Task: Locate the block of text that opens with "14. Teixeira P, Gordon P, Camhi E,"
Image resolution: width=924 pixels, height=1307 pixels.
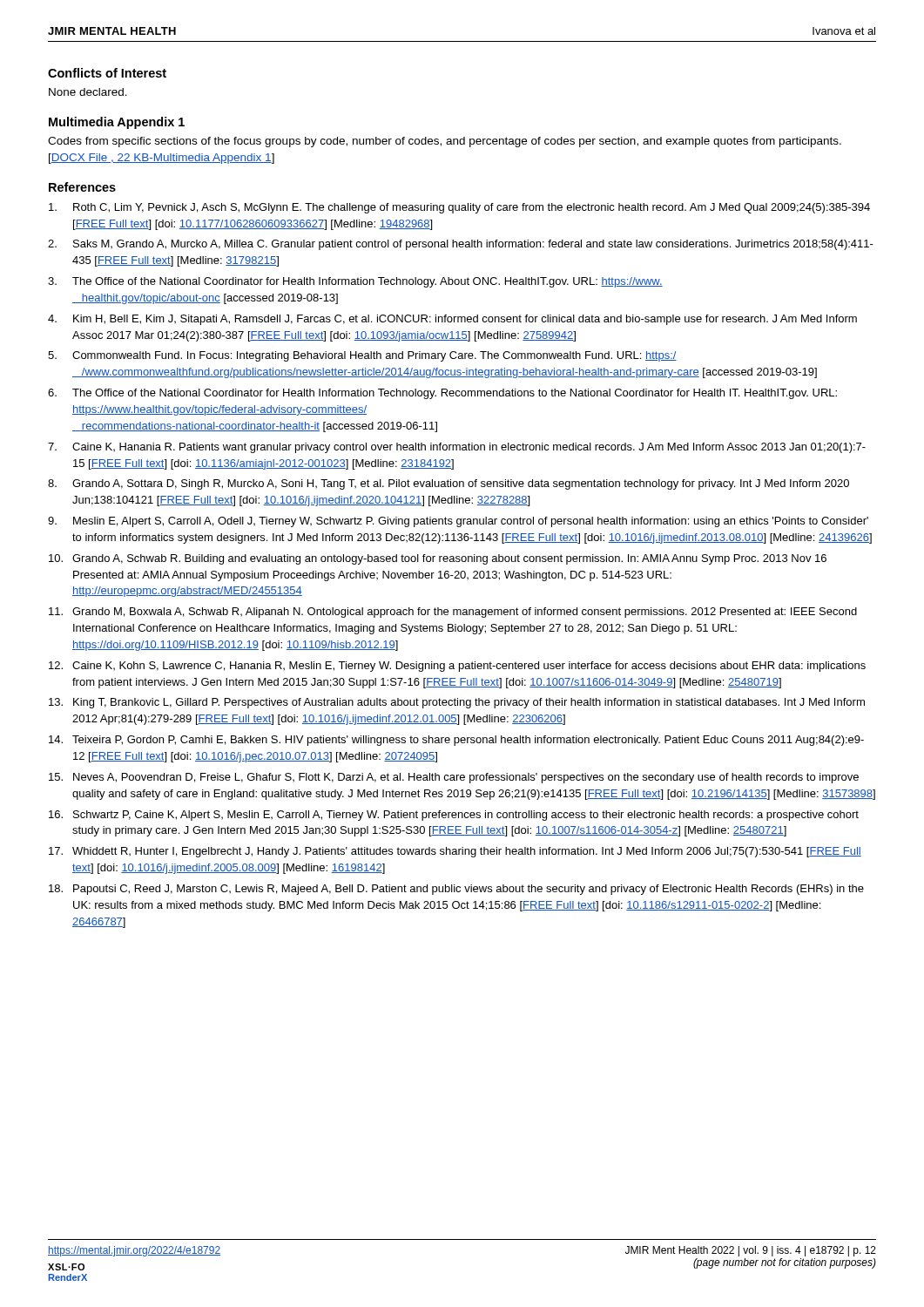Action: click(x=462, y=748)
